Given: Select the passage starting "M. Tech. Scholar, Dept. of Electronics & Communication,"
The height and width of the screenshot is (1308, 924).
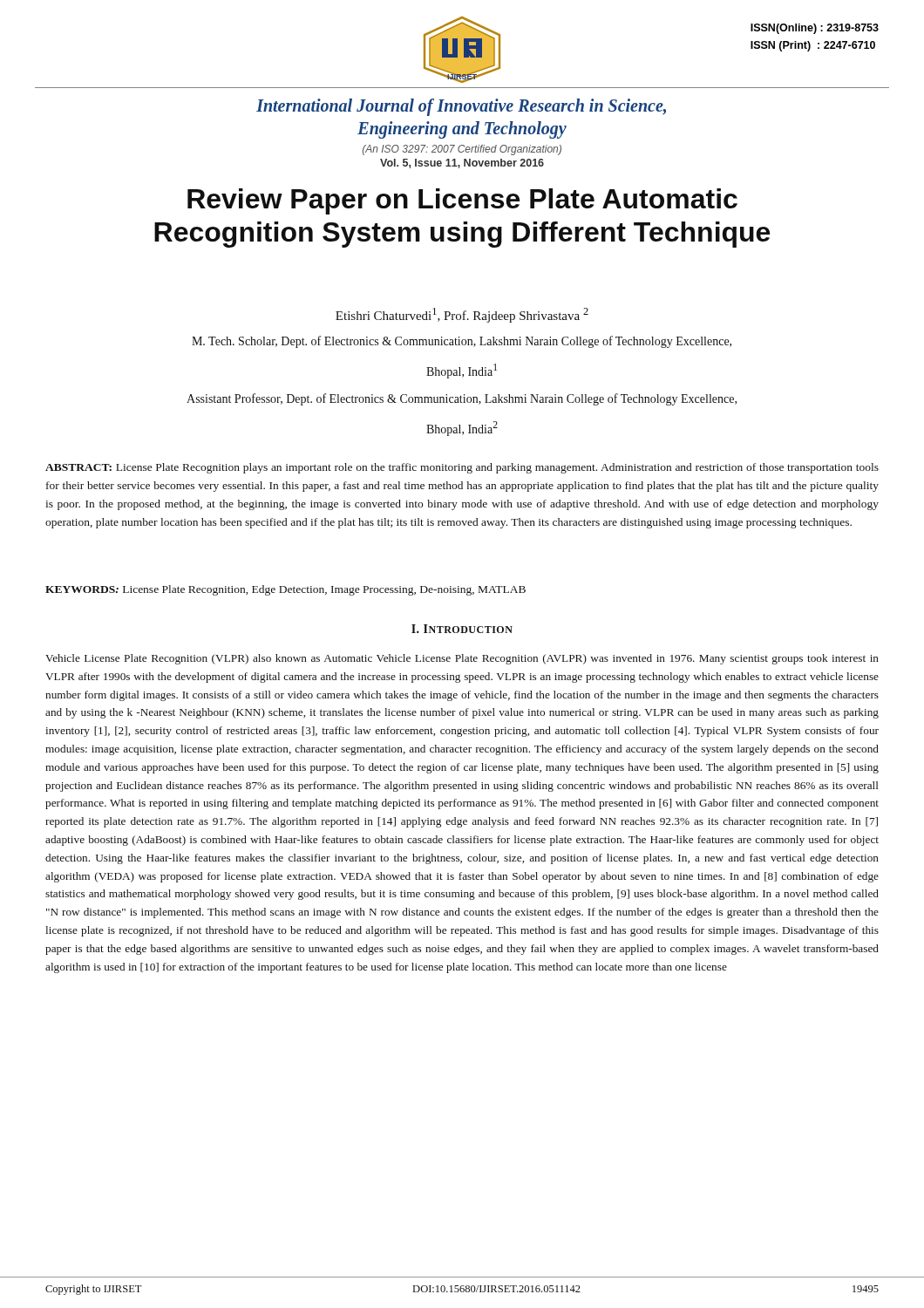Looking at the screenshot, I should pos(462,341).
